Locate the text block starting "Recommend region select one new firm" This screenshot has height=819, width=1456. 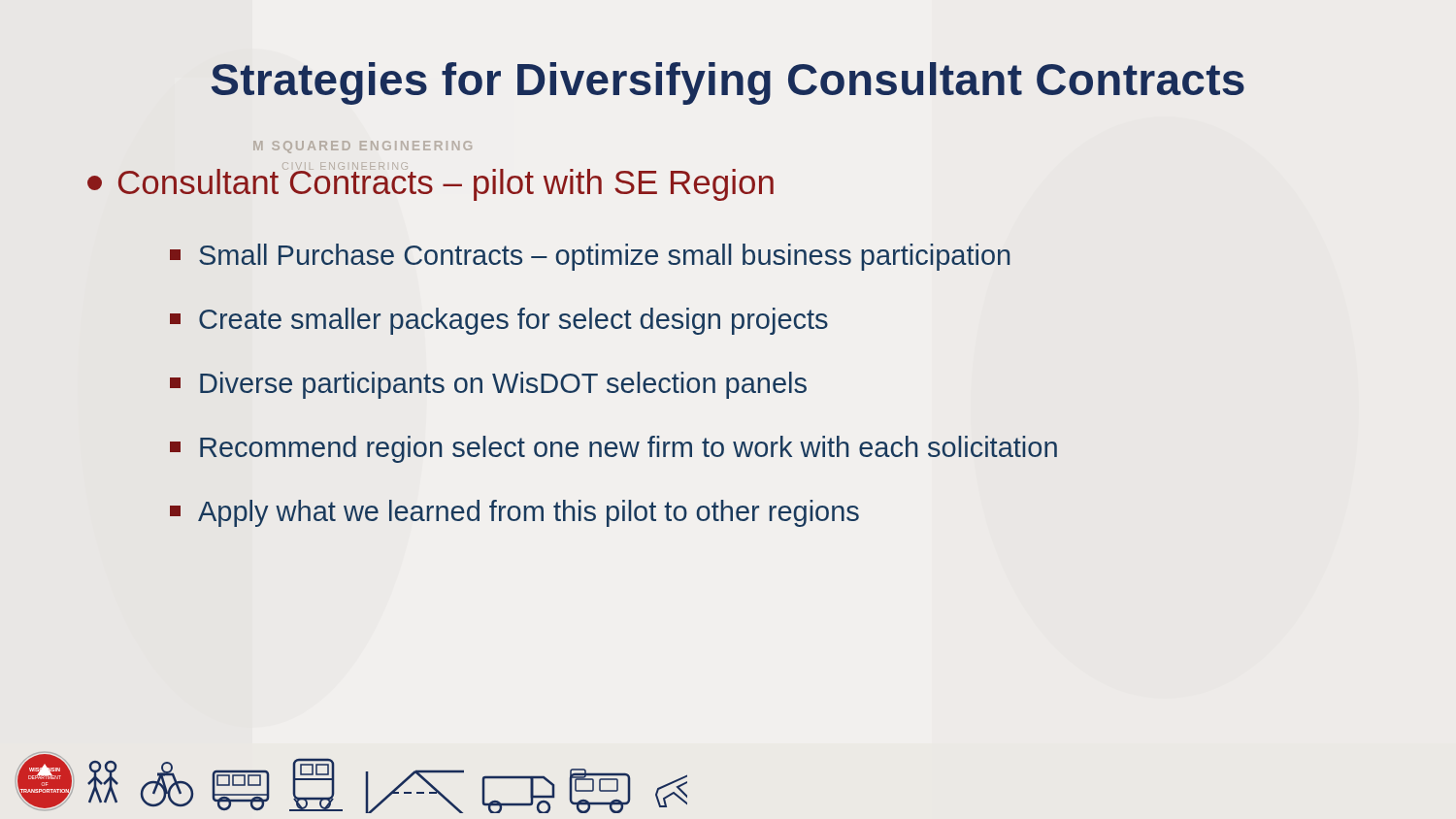[x=614, y=448]
